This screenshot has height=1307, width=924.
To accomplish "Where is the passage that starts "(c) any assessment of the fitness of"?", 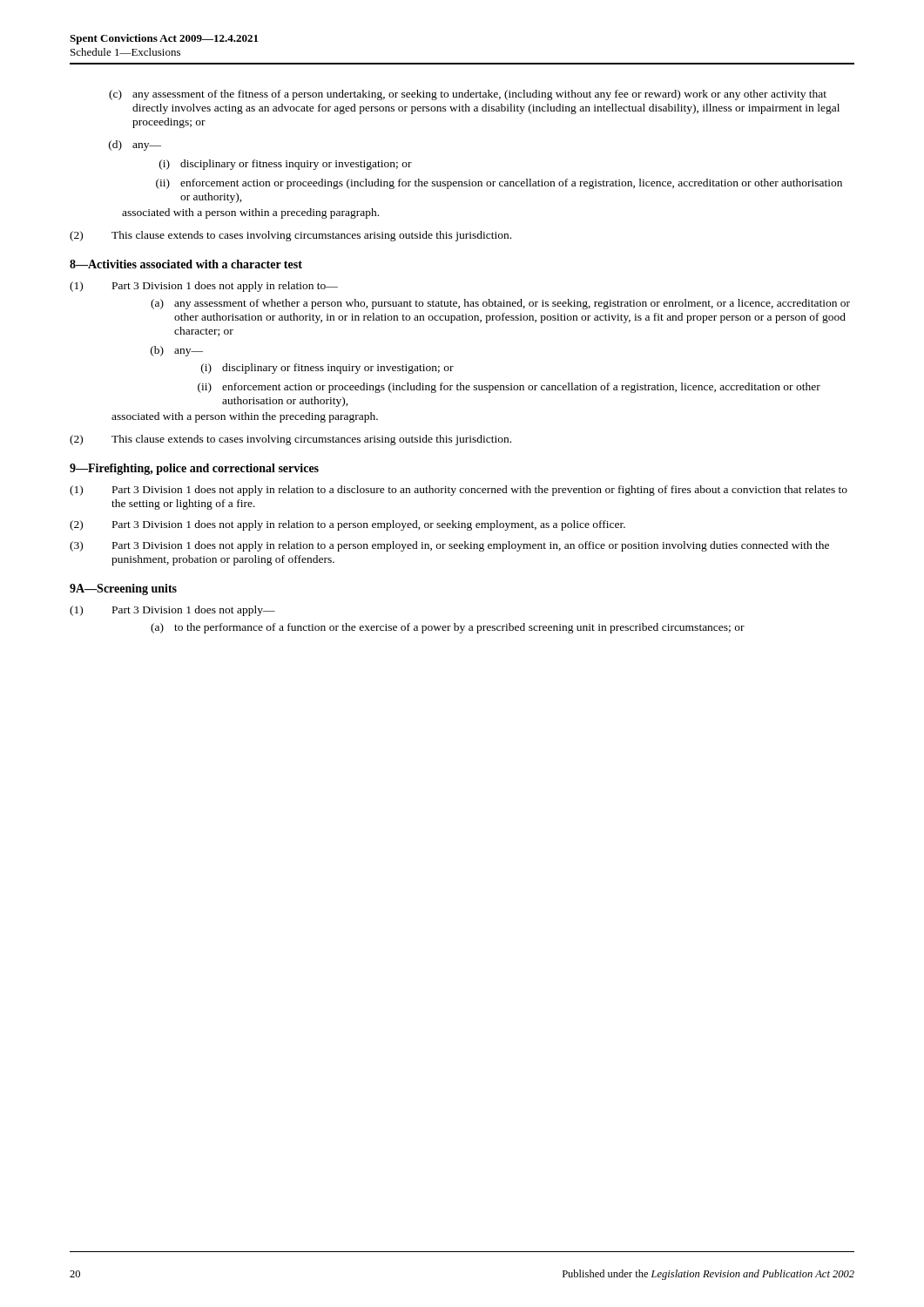I will [x=462, y=108].
